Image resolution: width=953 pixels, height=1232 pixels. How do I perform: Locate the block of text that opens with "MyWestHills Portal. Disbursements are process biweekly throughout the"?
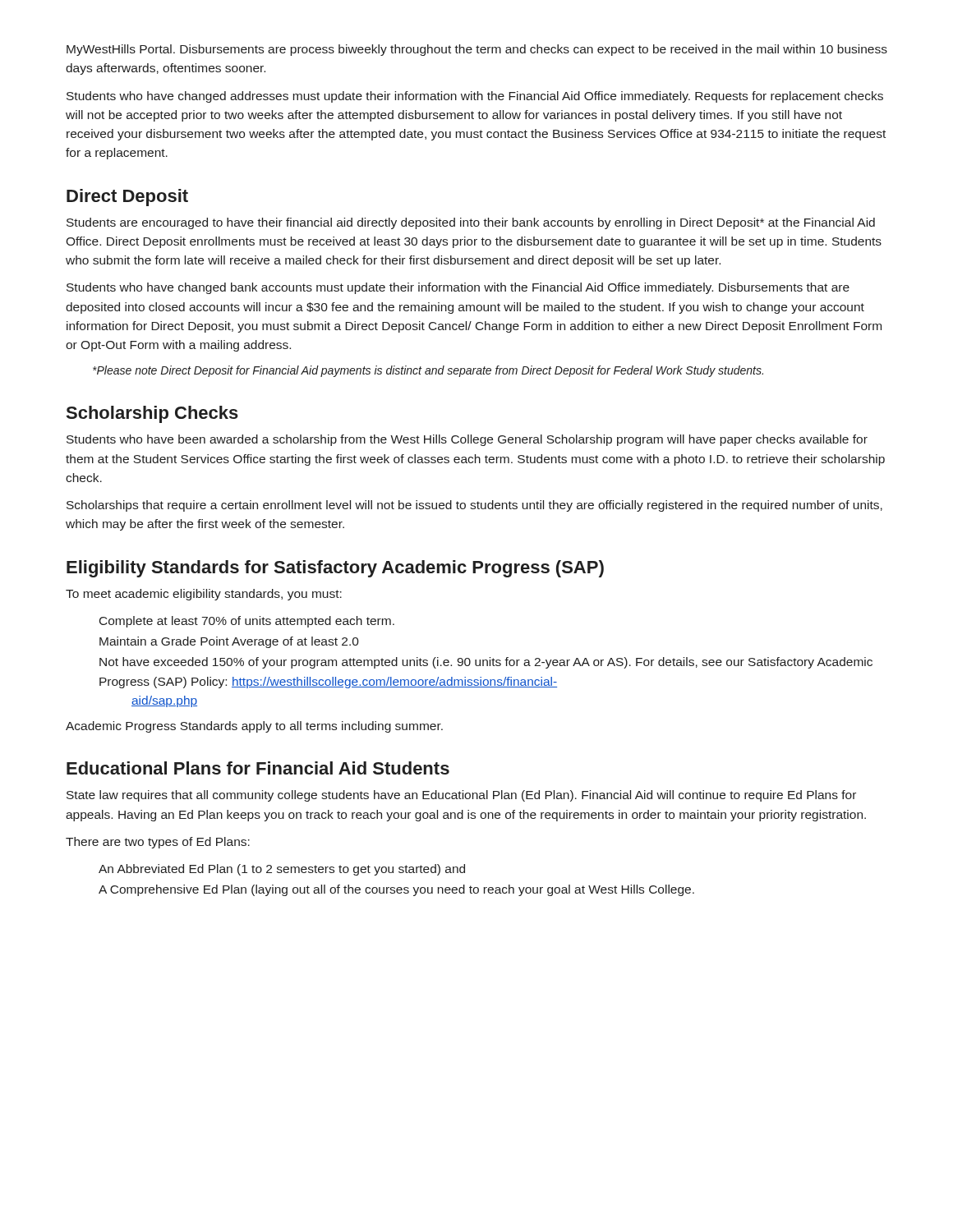(x=476, y=58)
